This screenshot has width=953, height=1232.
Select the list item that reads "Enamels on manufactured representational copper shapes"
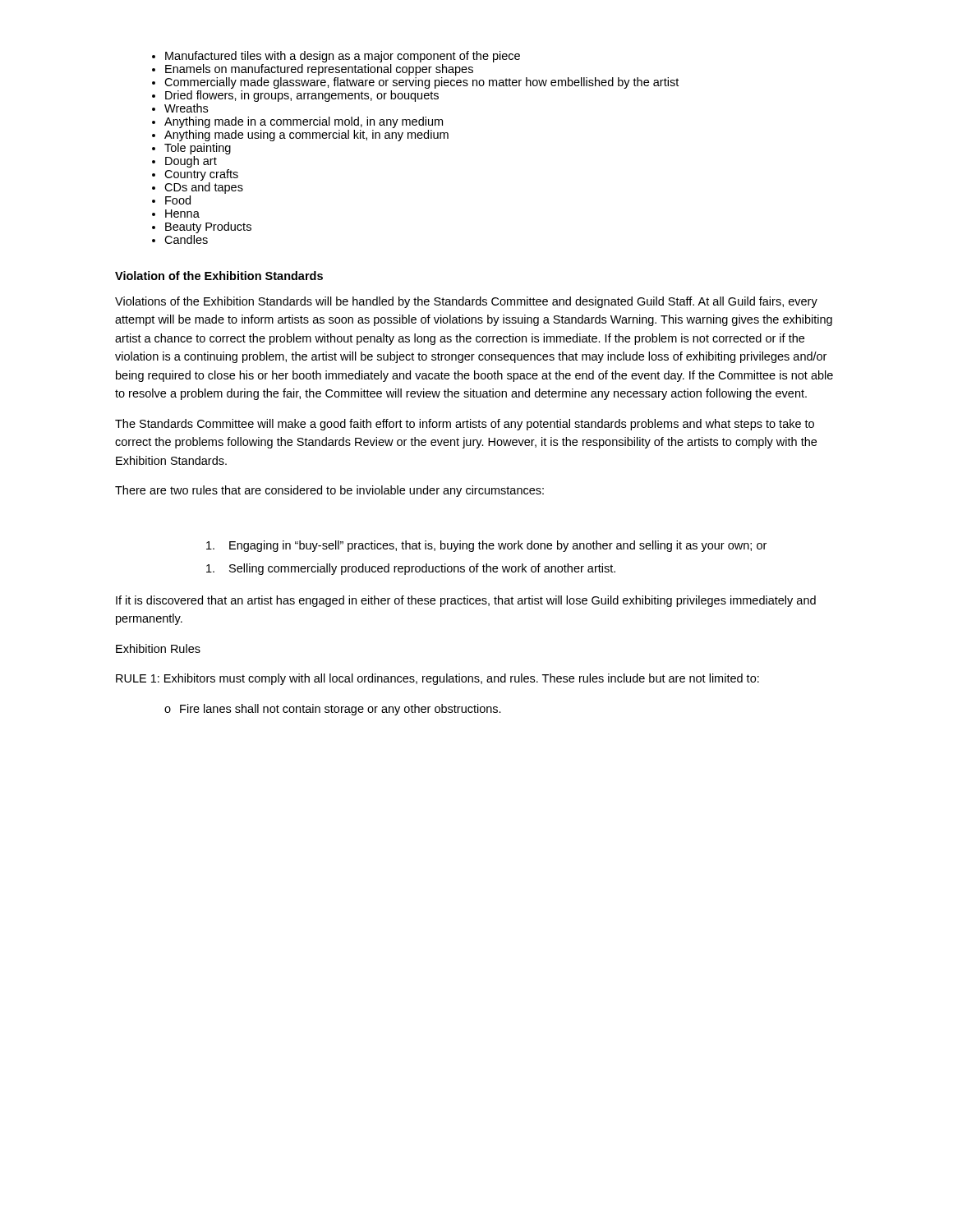coord(319,69)
